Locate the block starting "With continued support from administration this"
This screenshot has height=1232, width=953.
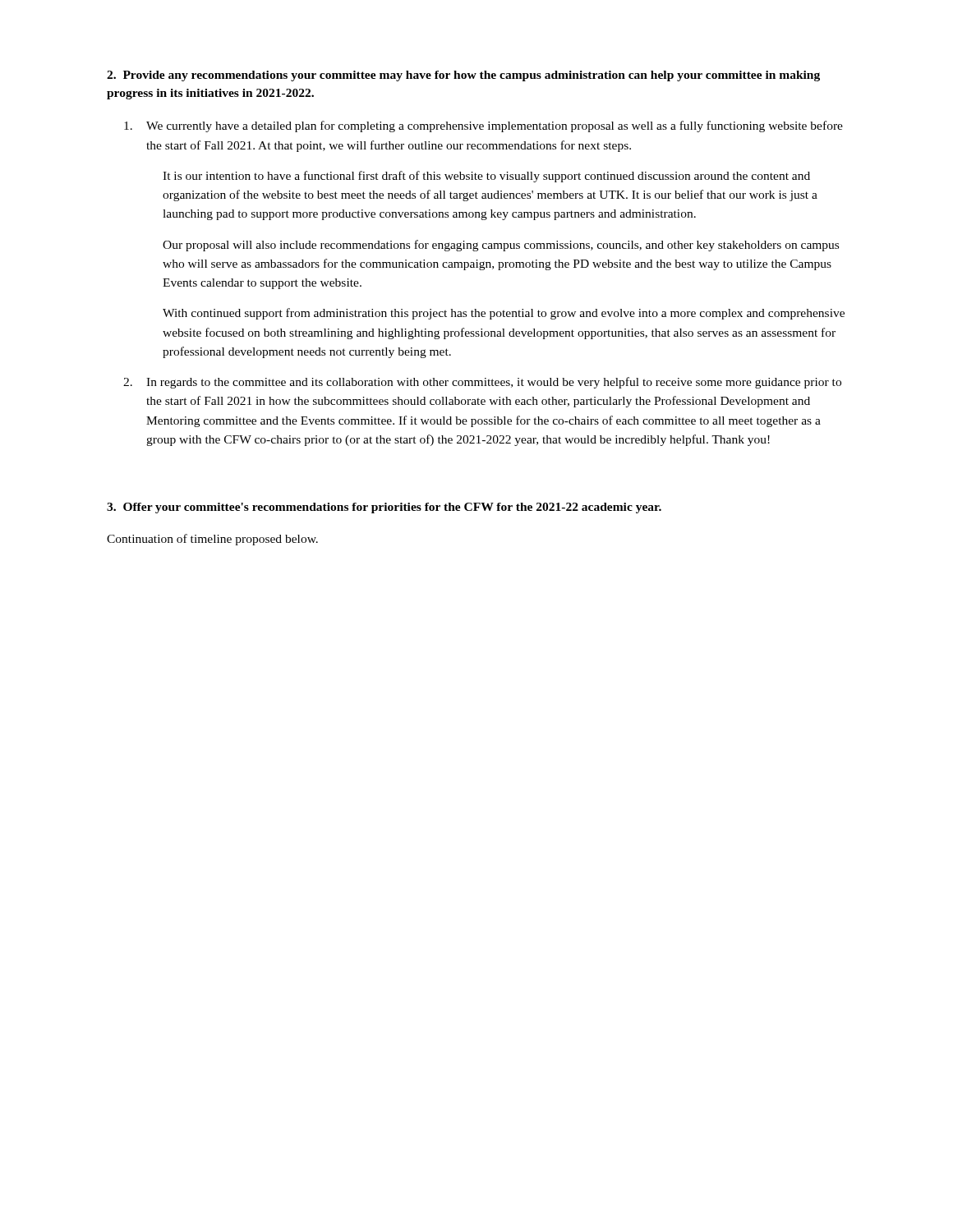click(x=504, y=332)
